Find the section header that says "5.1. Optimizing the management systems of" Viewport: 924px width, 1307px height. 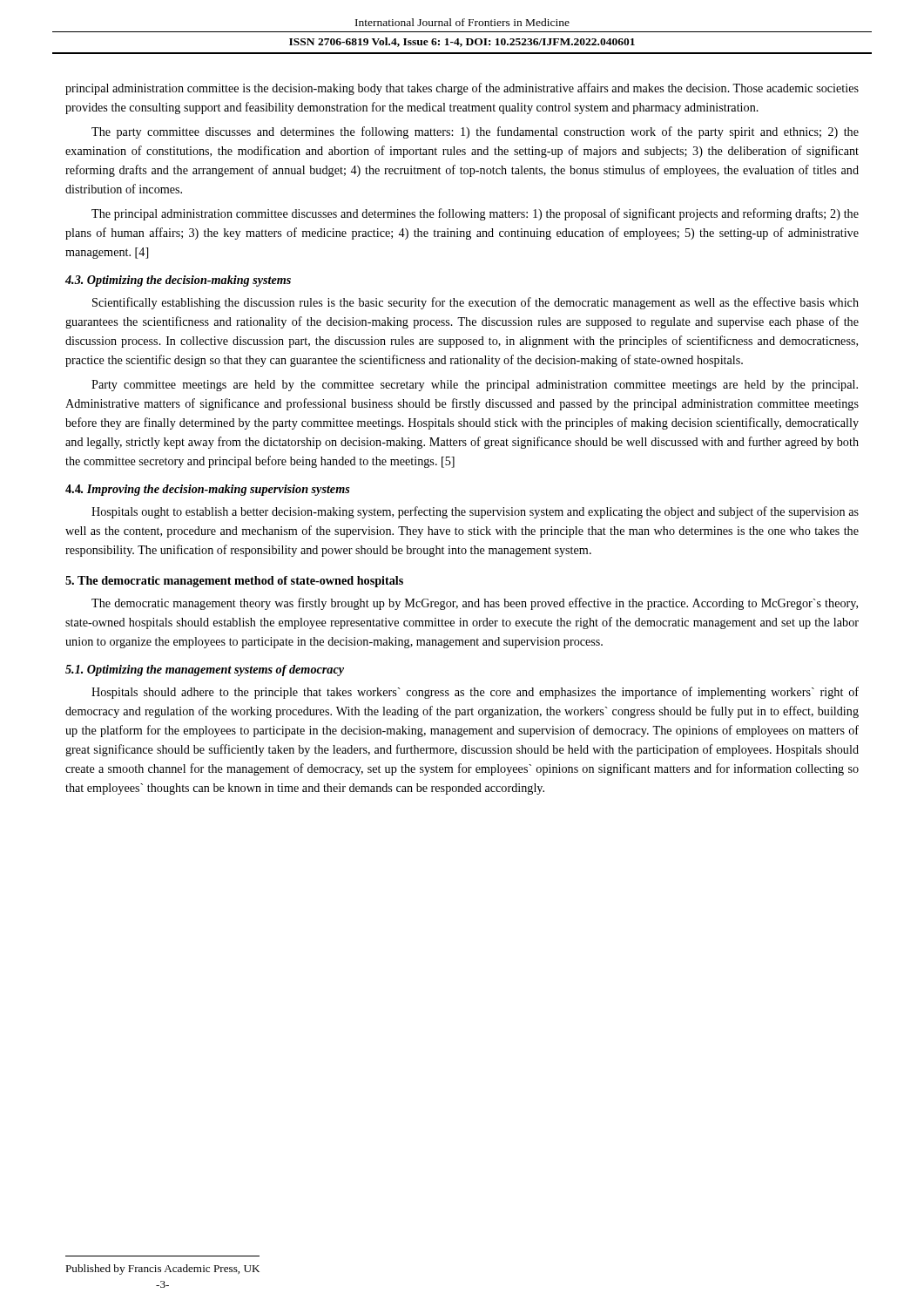(205, 669)
